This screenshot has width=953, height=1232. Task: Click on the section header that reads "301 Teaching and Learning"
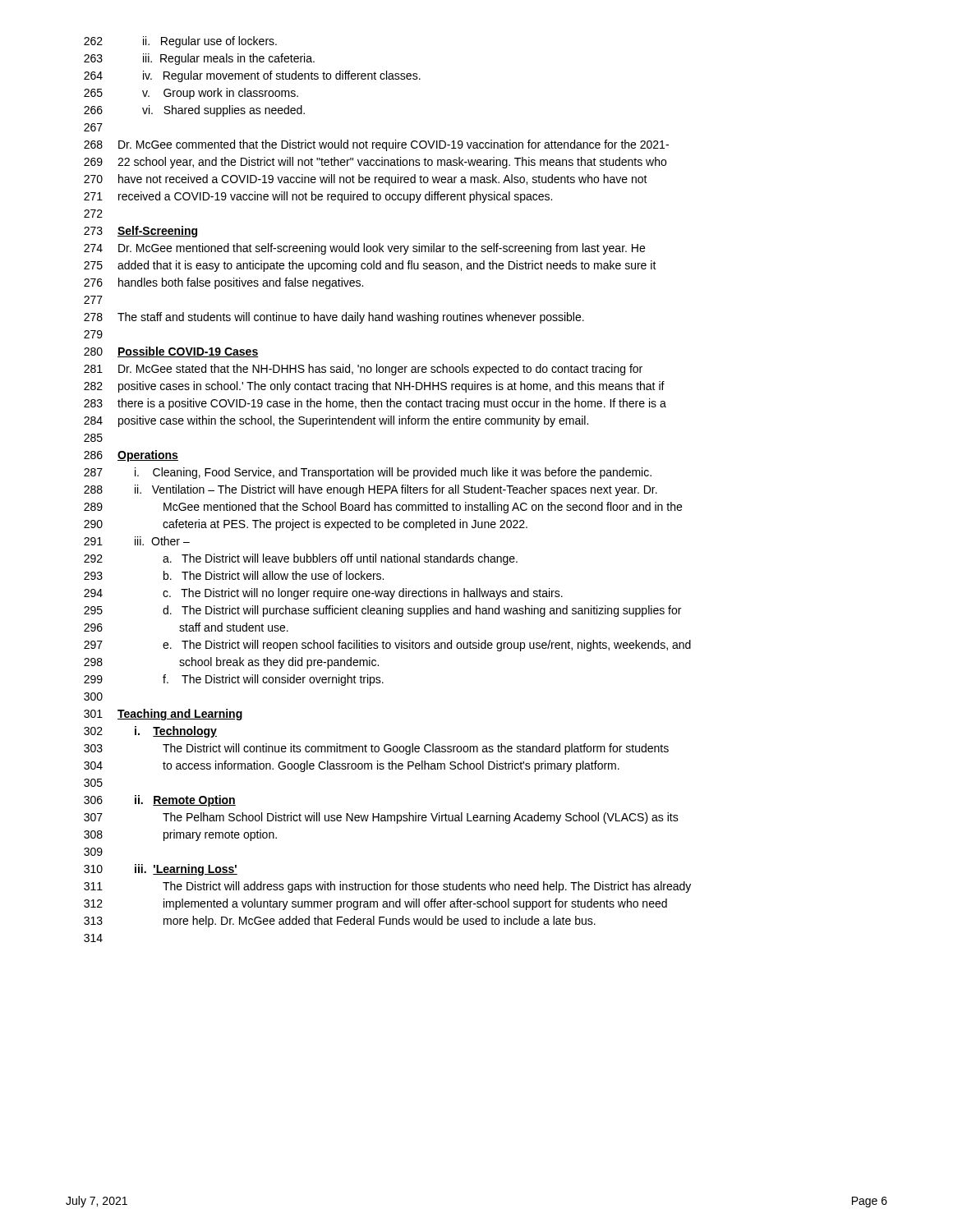point(163,715)
